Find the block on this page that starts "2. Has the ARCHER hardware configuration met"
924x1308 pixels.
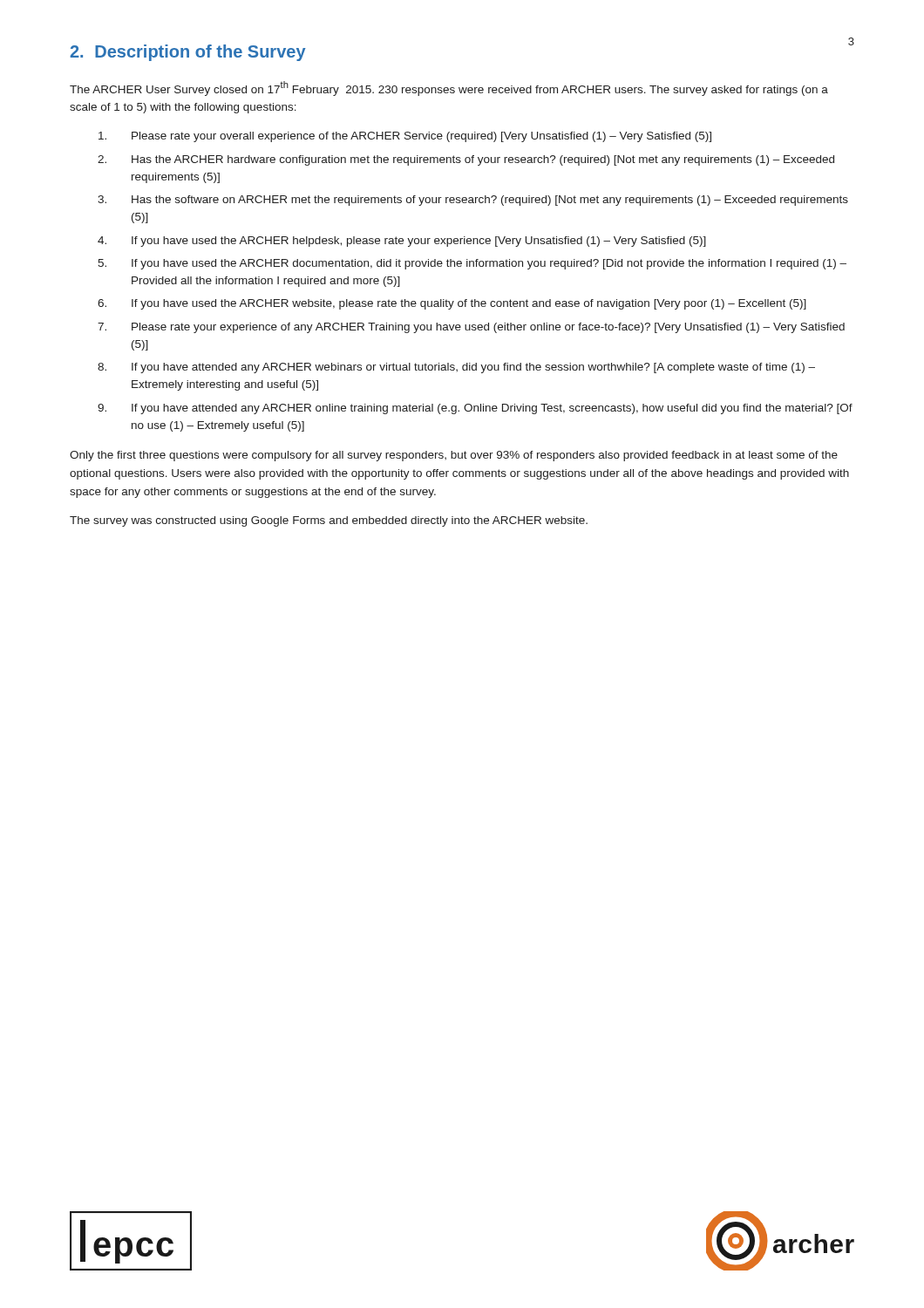[462, 168]
